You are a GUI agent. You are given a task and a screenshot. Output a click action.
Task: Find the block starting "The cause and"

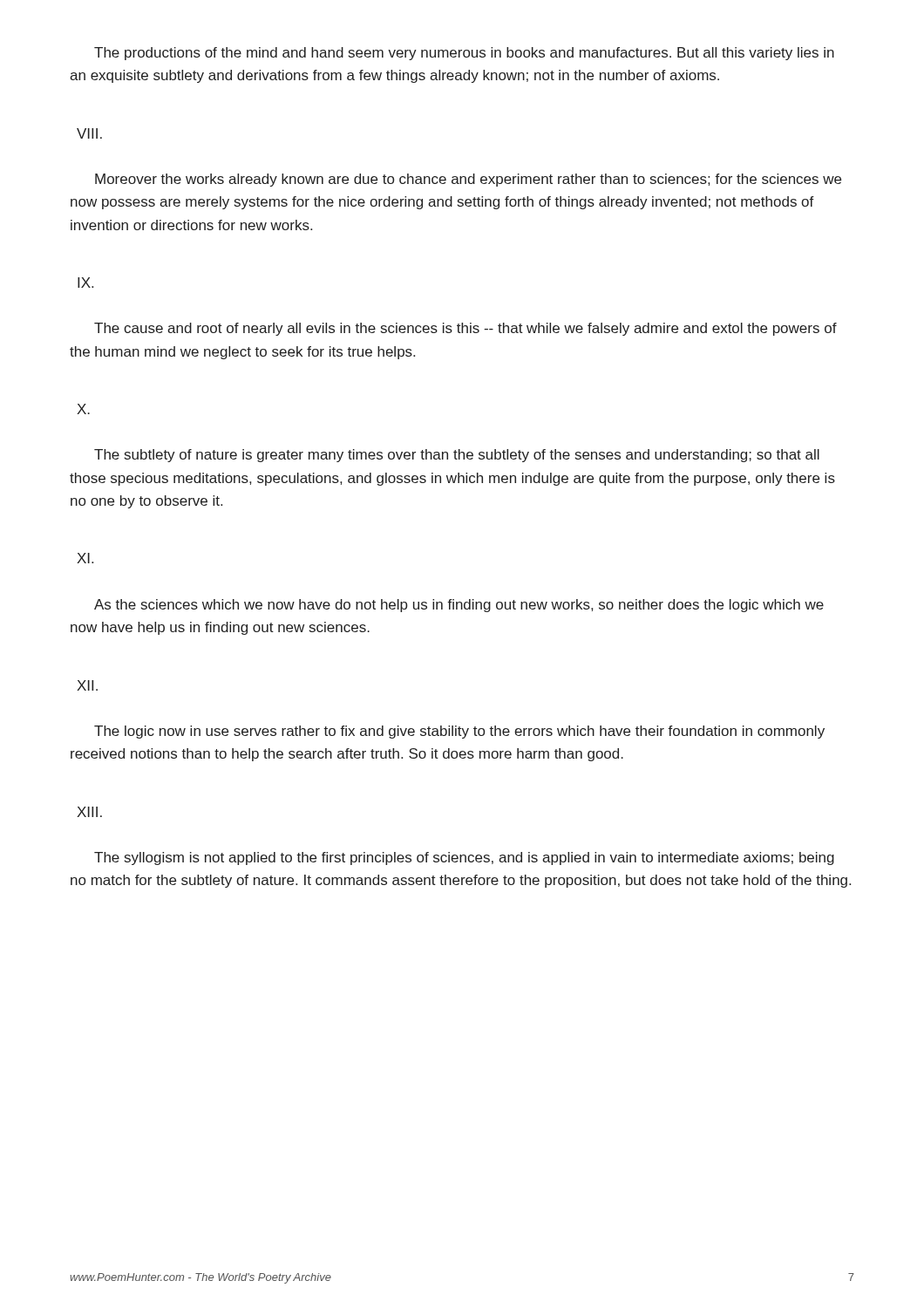click(462, 341)
